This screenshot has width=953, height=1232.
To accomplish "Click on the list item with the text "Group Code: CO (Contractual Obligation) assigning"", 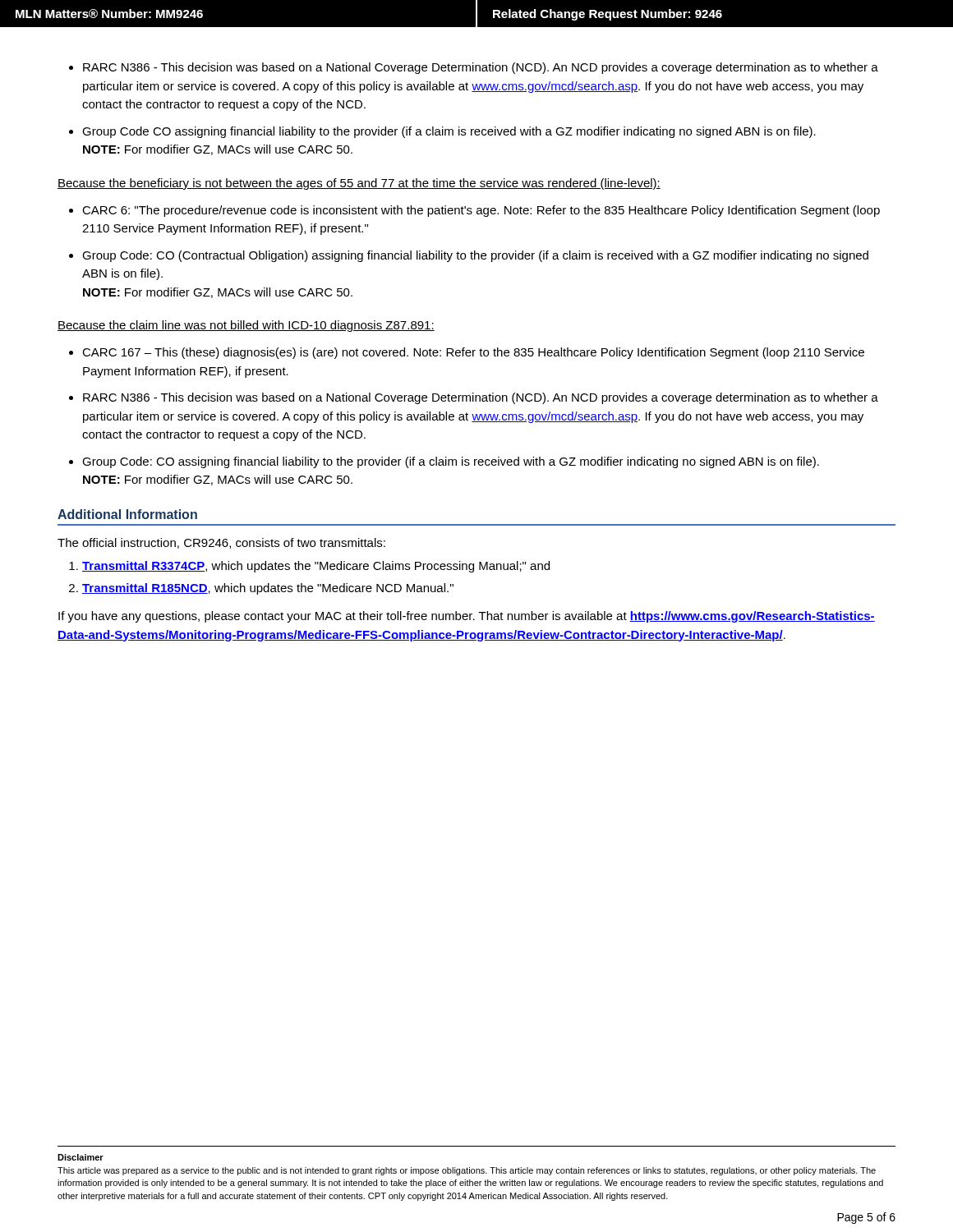I will point(475,256).
